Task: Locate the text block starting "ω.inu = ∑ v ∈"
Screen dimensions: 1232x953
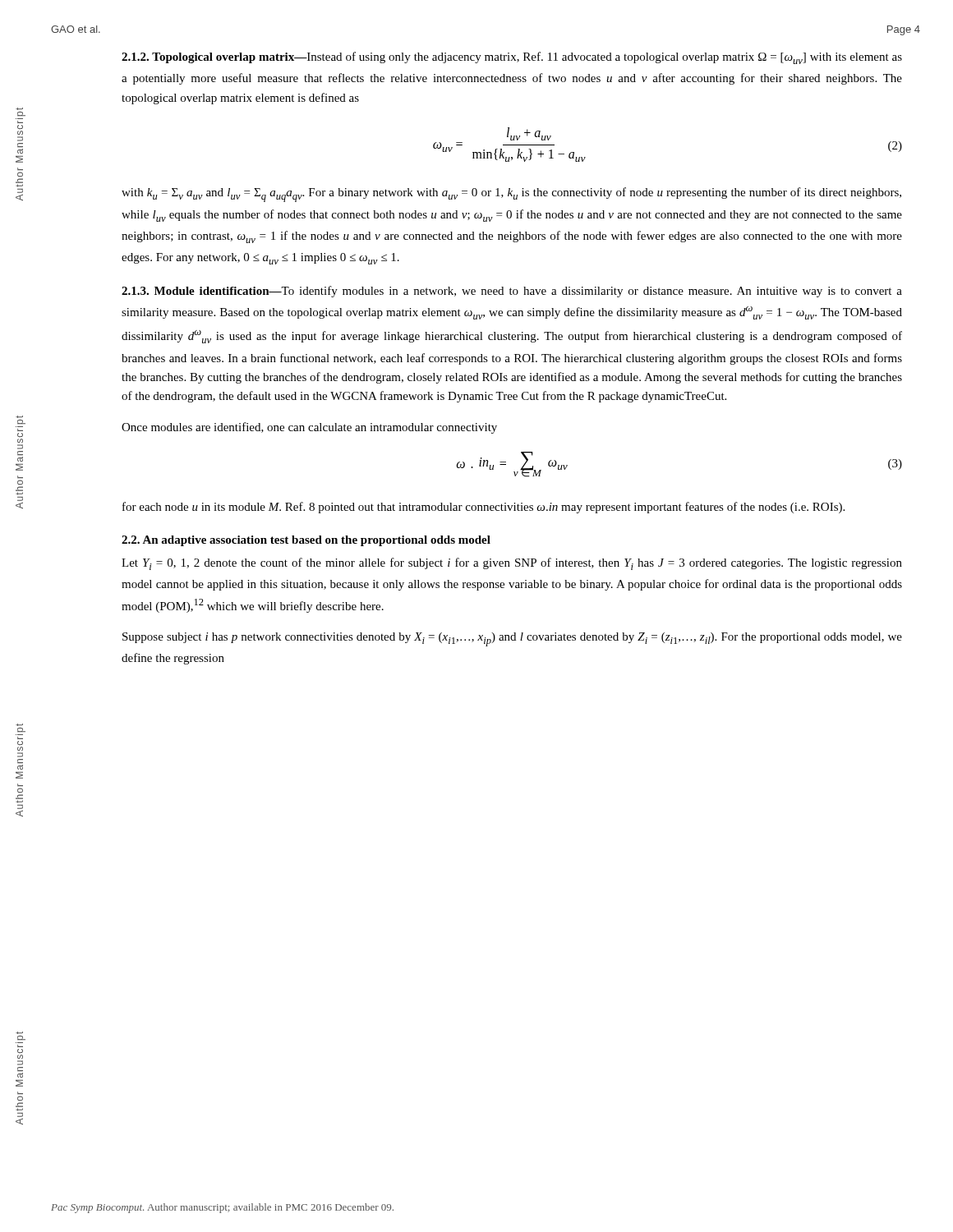Action: tap(533, 466)
